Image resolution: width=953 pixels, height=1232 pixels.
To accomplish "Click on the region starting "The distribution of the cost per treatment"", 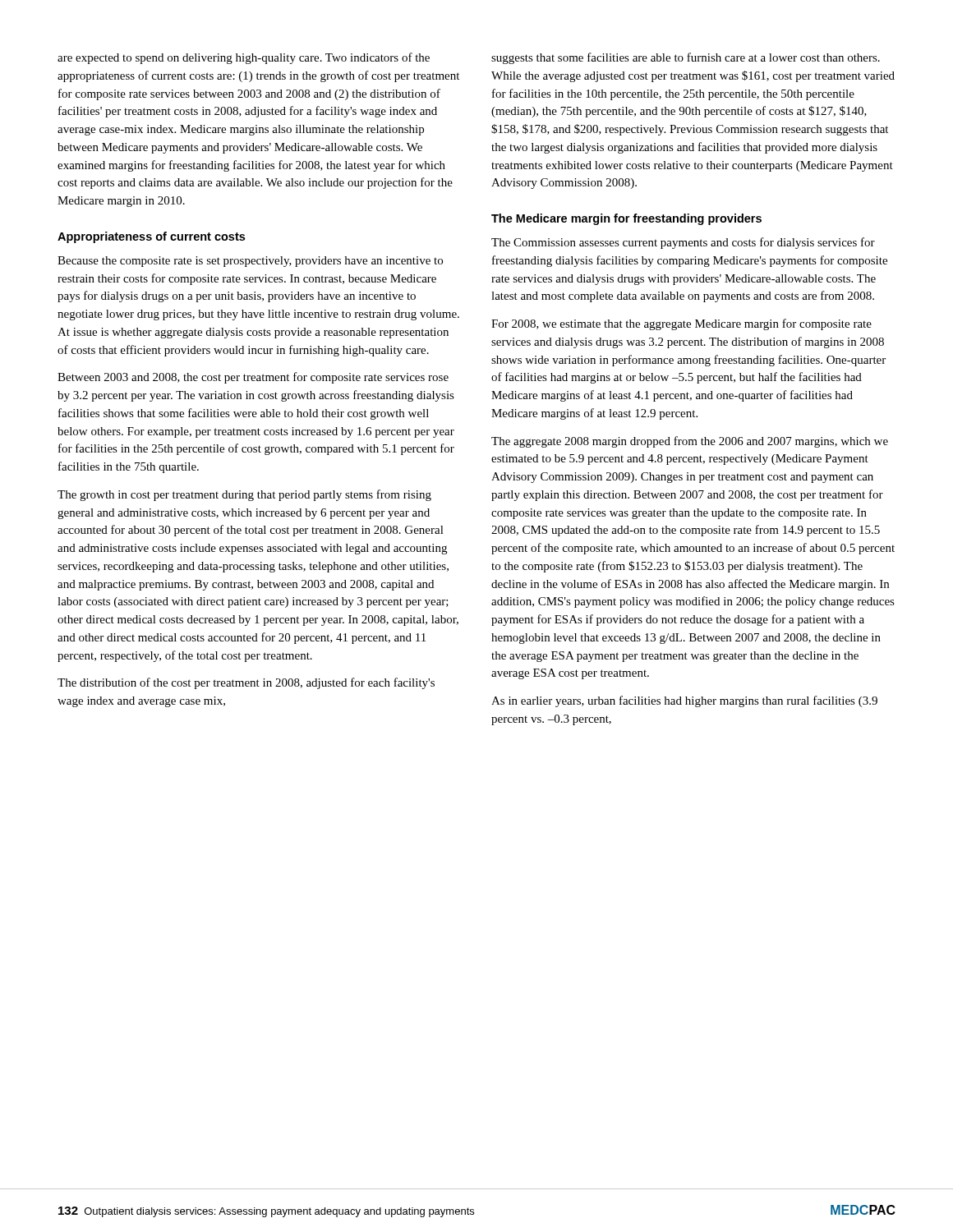I will tap(260, 692).
